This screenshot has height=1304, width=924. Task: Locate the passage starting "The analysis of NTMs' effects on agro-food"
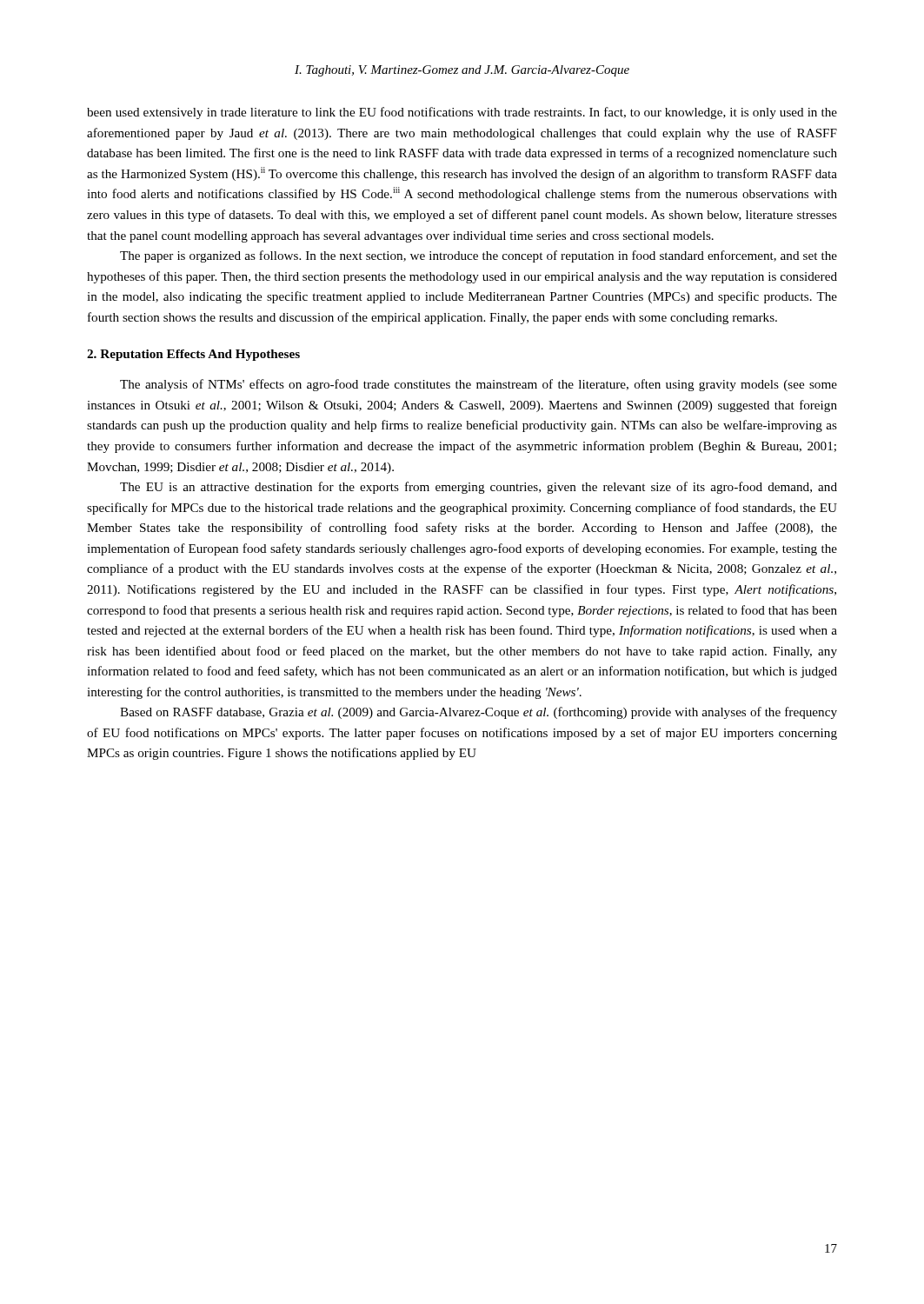(462, 569)
